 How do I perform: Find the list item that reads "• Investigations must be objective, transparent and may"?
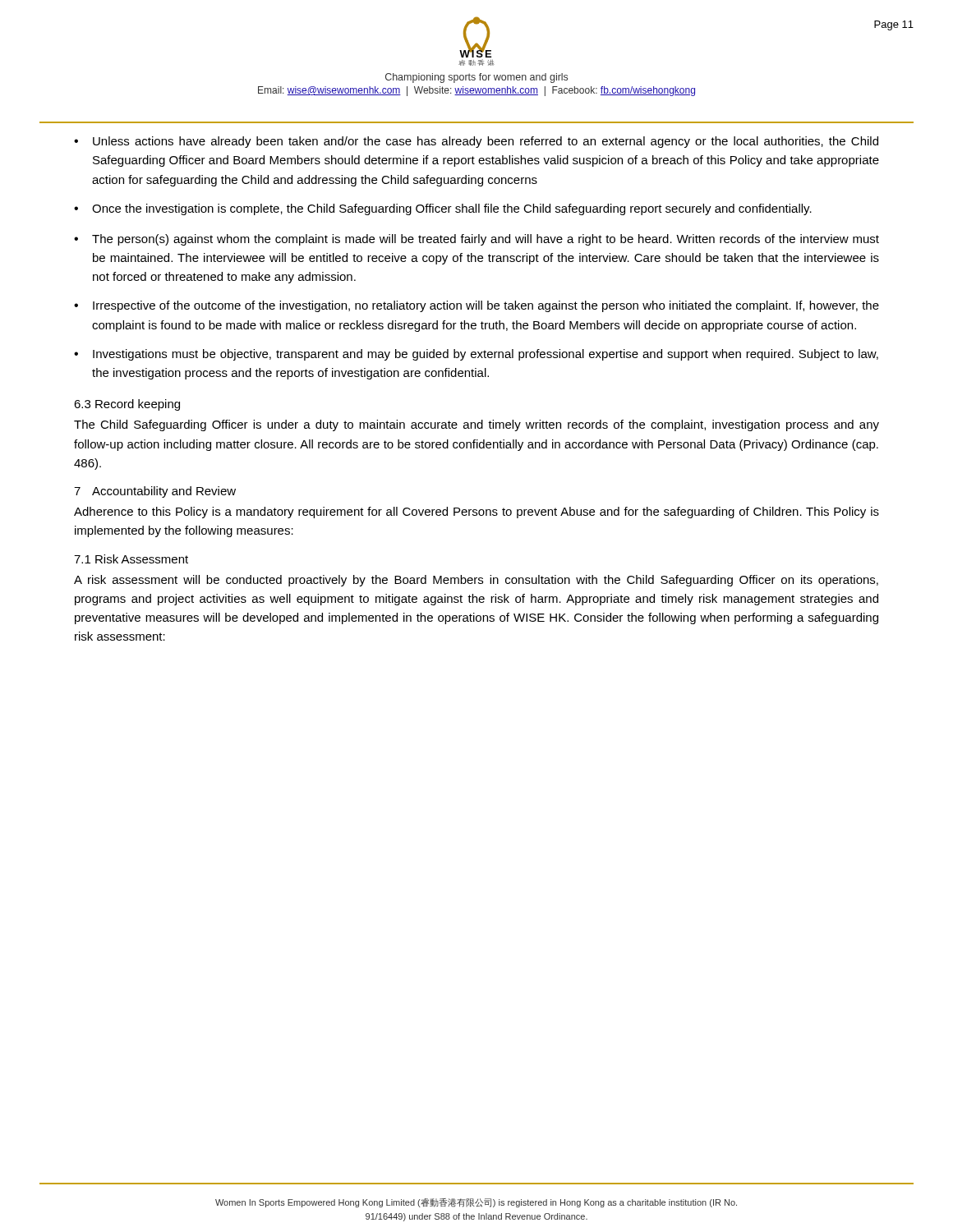(x=476, y=363)
